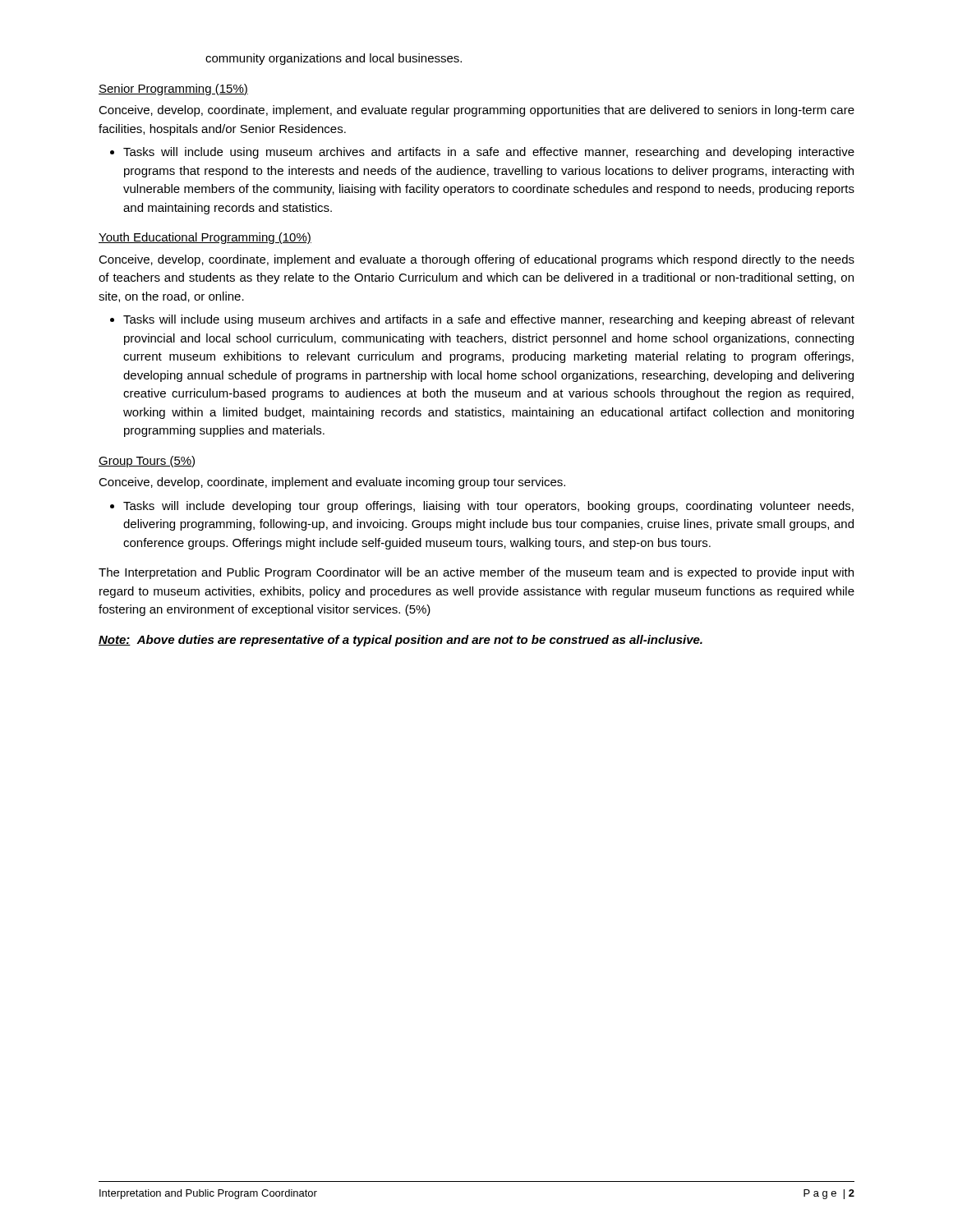The image size is (953, 1232).
Task: Locate the text with the text "community organizations and local businesses."
Action: click(334, 58)
